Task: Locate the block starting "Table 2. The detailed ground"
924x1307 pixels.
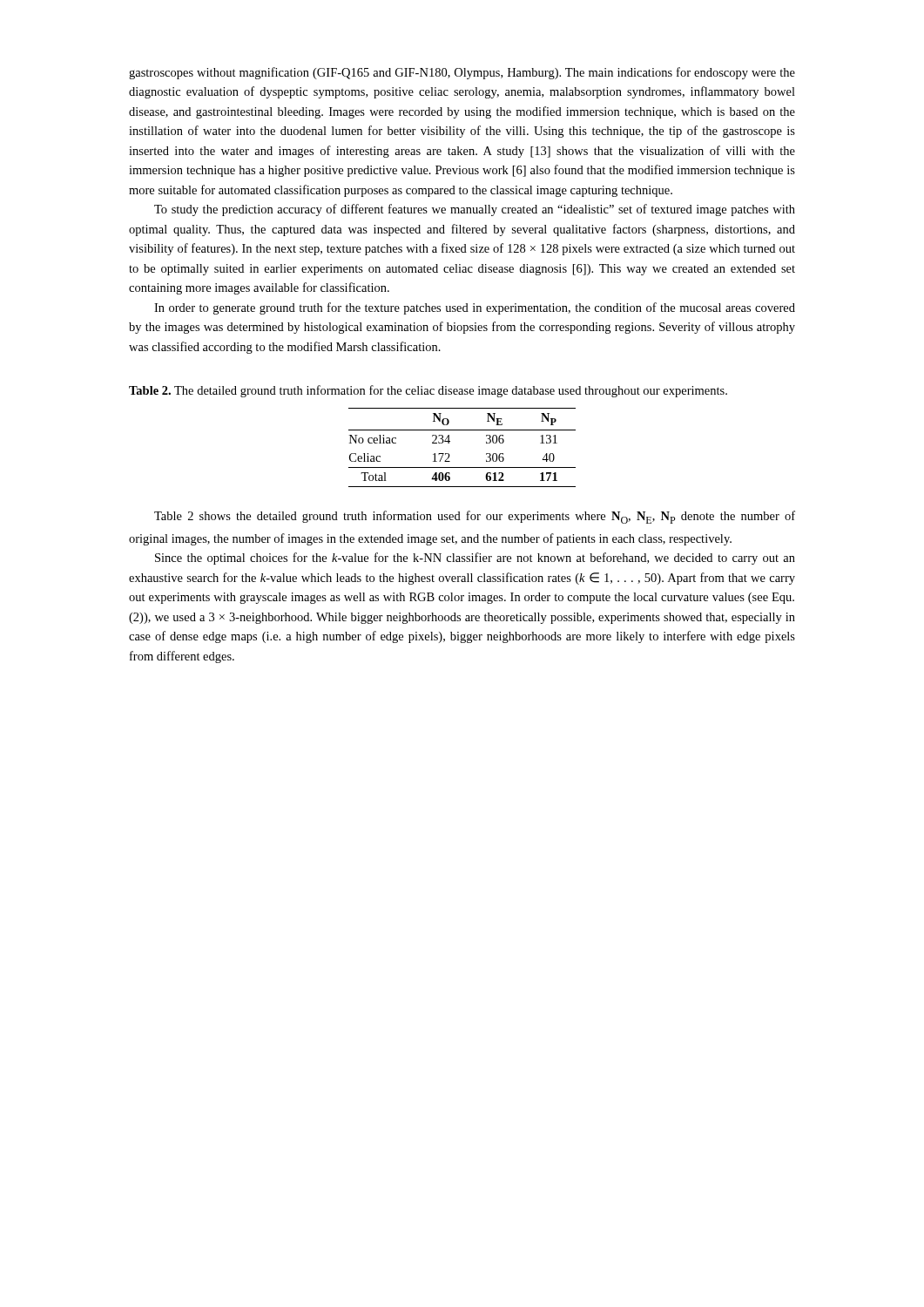Action: 462,391
